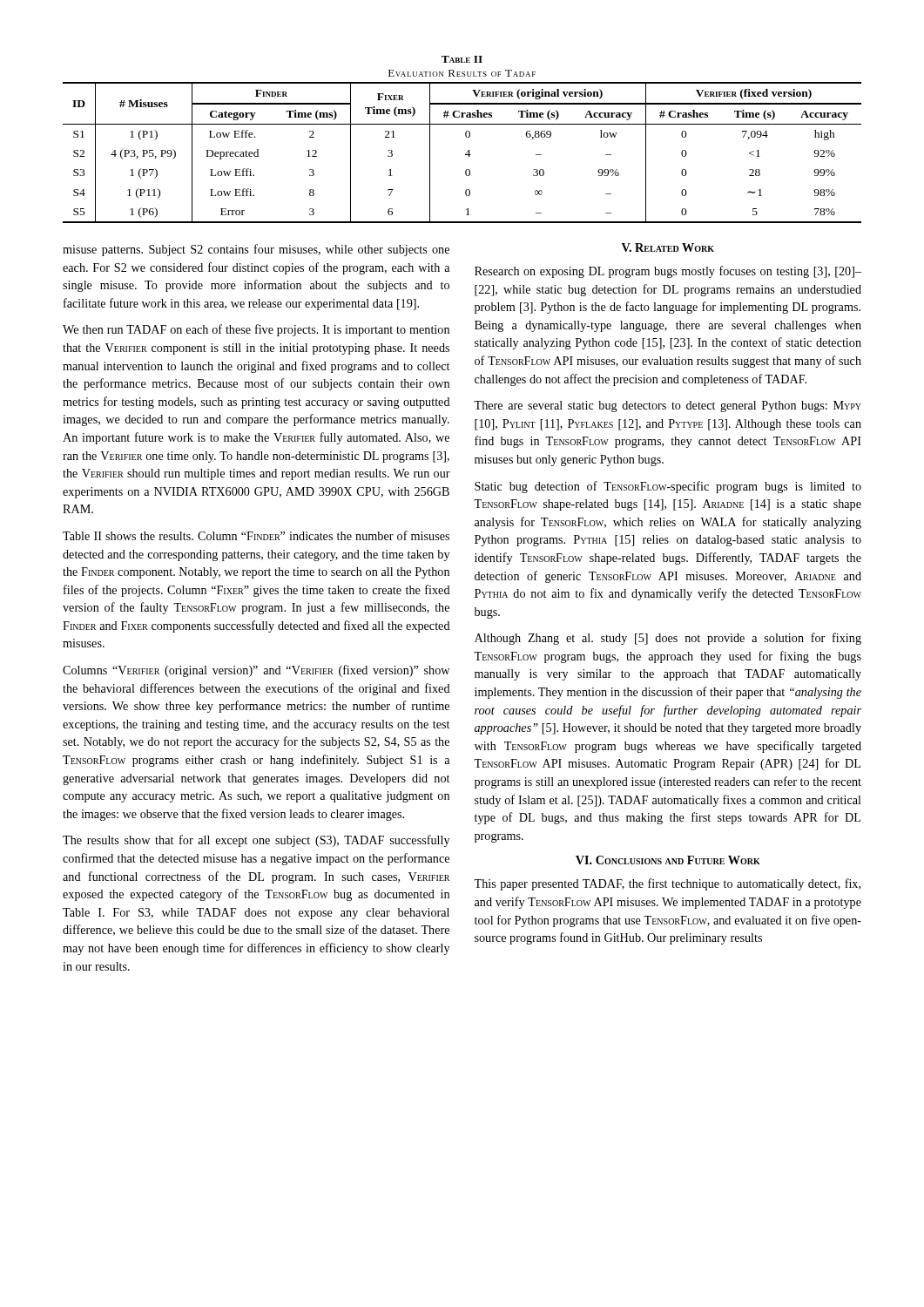Locate the section header with the text "V. Related Work"
Viewport: 924px width, 1307px height.
(668, 247)
